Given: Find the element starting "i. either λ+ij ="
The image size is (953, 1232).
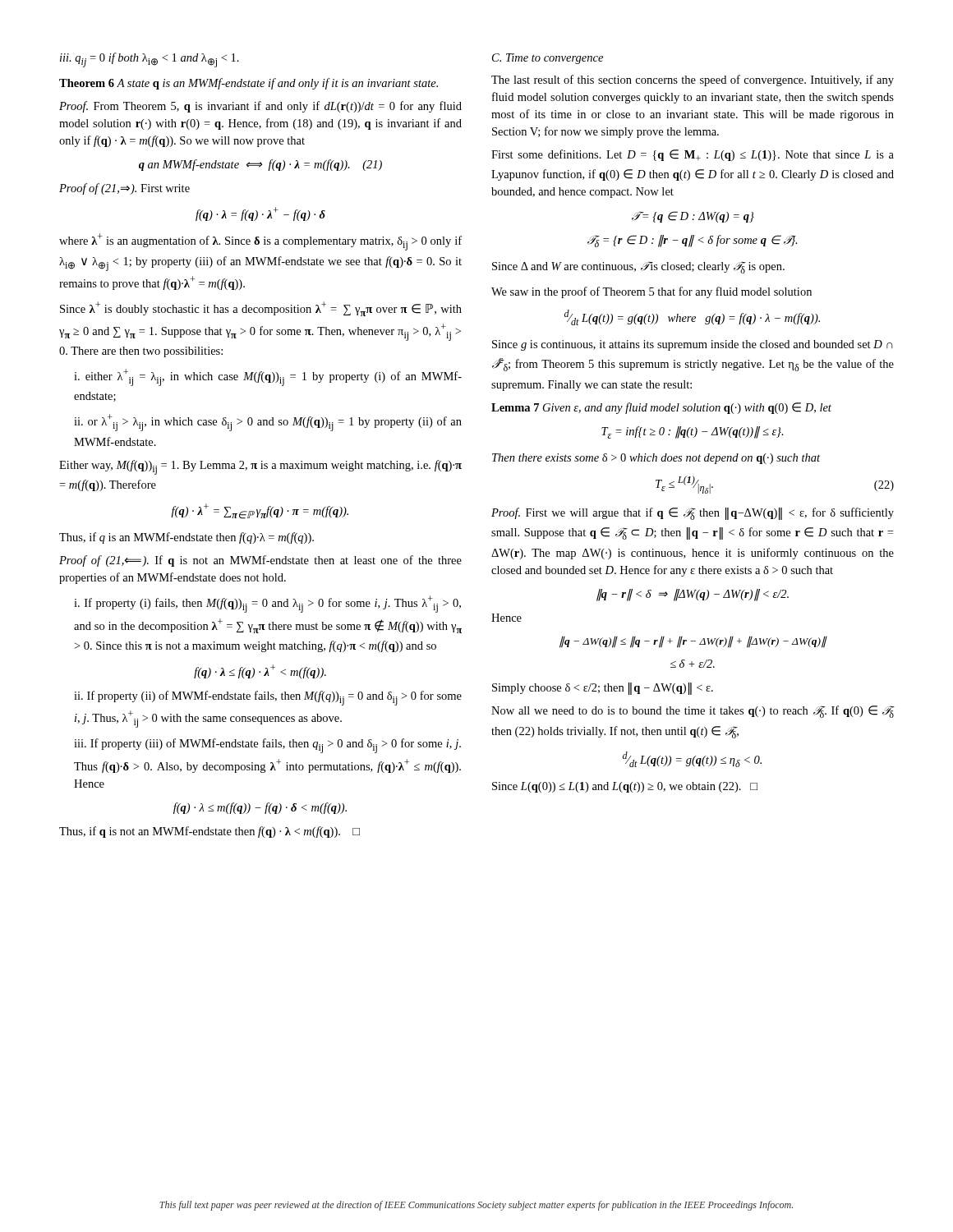Looking at the screenshot, I should [268, 385].
